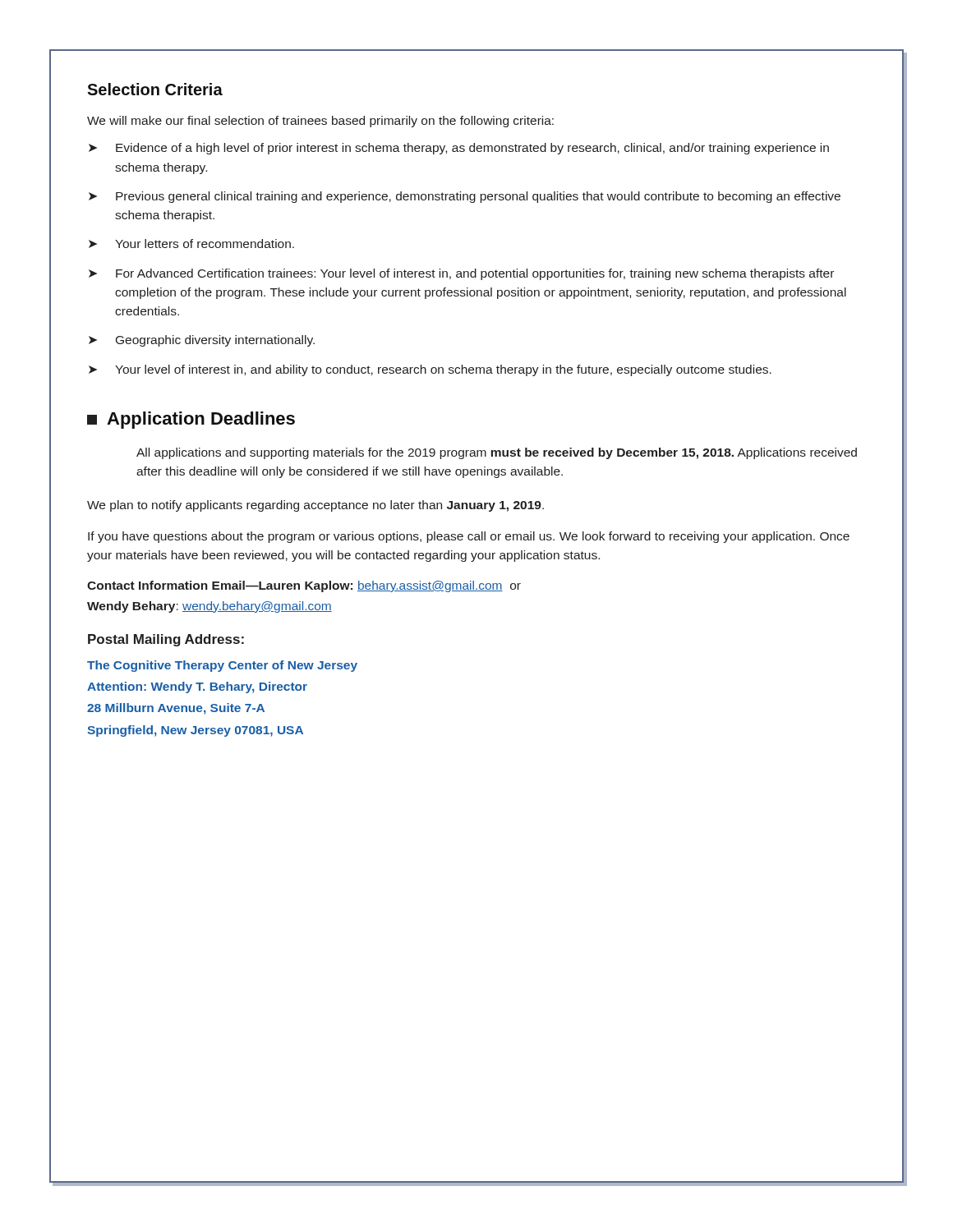The height and width of the screenshot is (1232, 953).
Task: Select the text block containing "We plan to notify"
Action: pyautogui.click(x=316, y=505)
